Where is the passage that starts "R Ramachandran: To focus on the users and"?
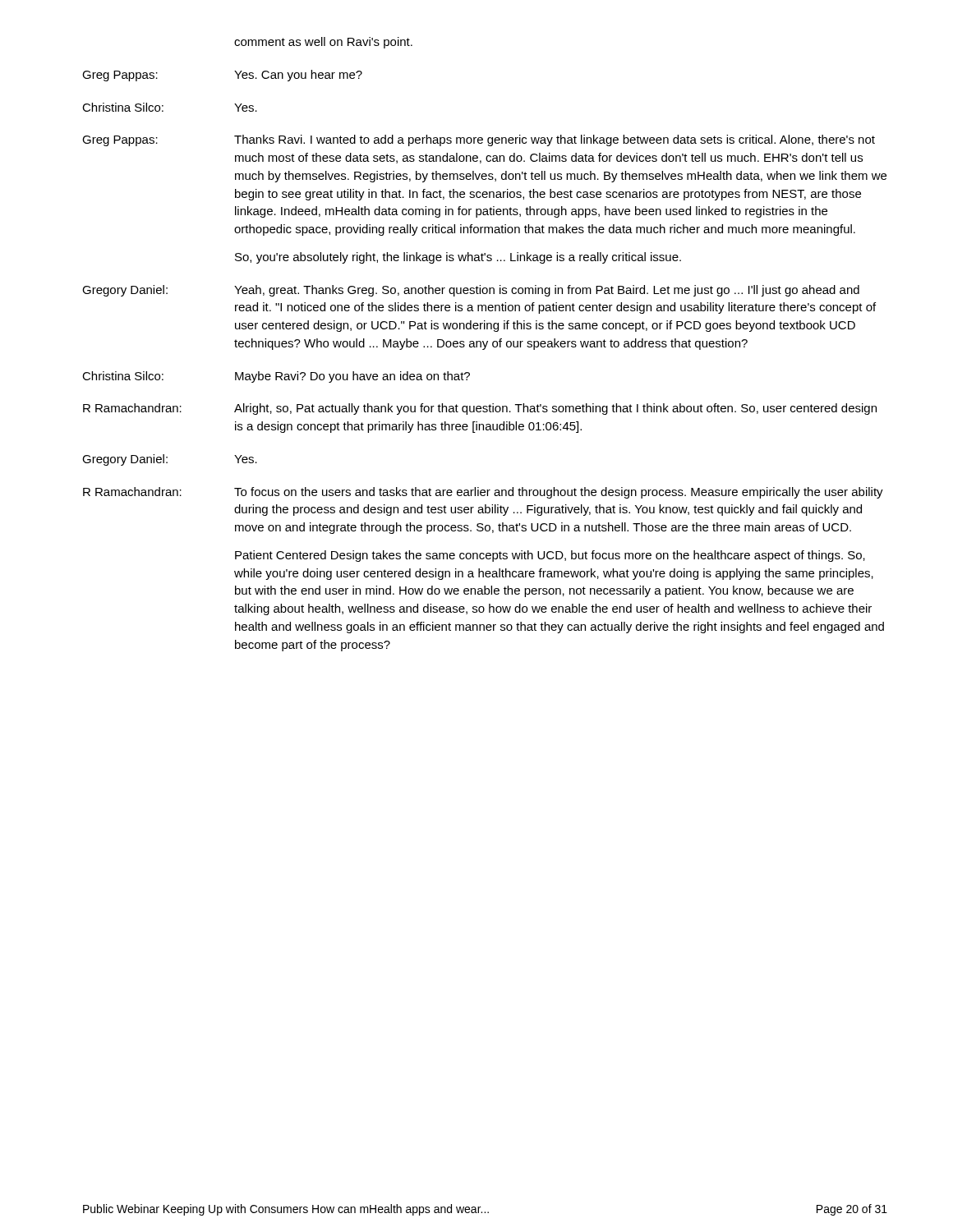Image resolution: width=953 pixels, height=1232 pixels. [x=485, y=568]
